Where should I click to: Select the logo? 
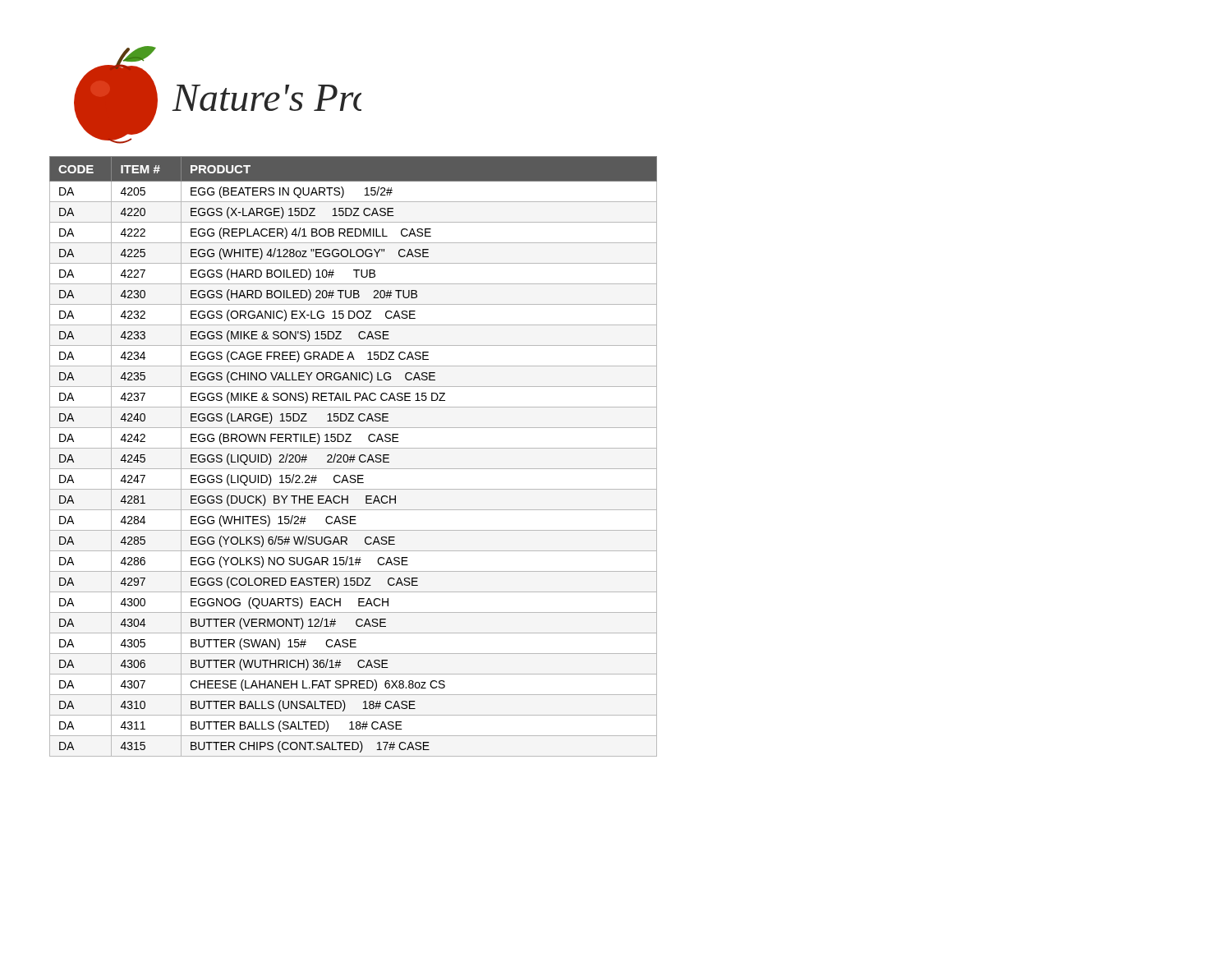pyautogui.click(x=205, y=86)
